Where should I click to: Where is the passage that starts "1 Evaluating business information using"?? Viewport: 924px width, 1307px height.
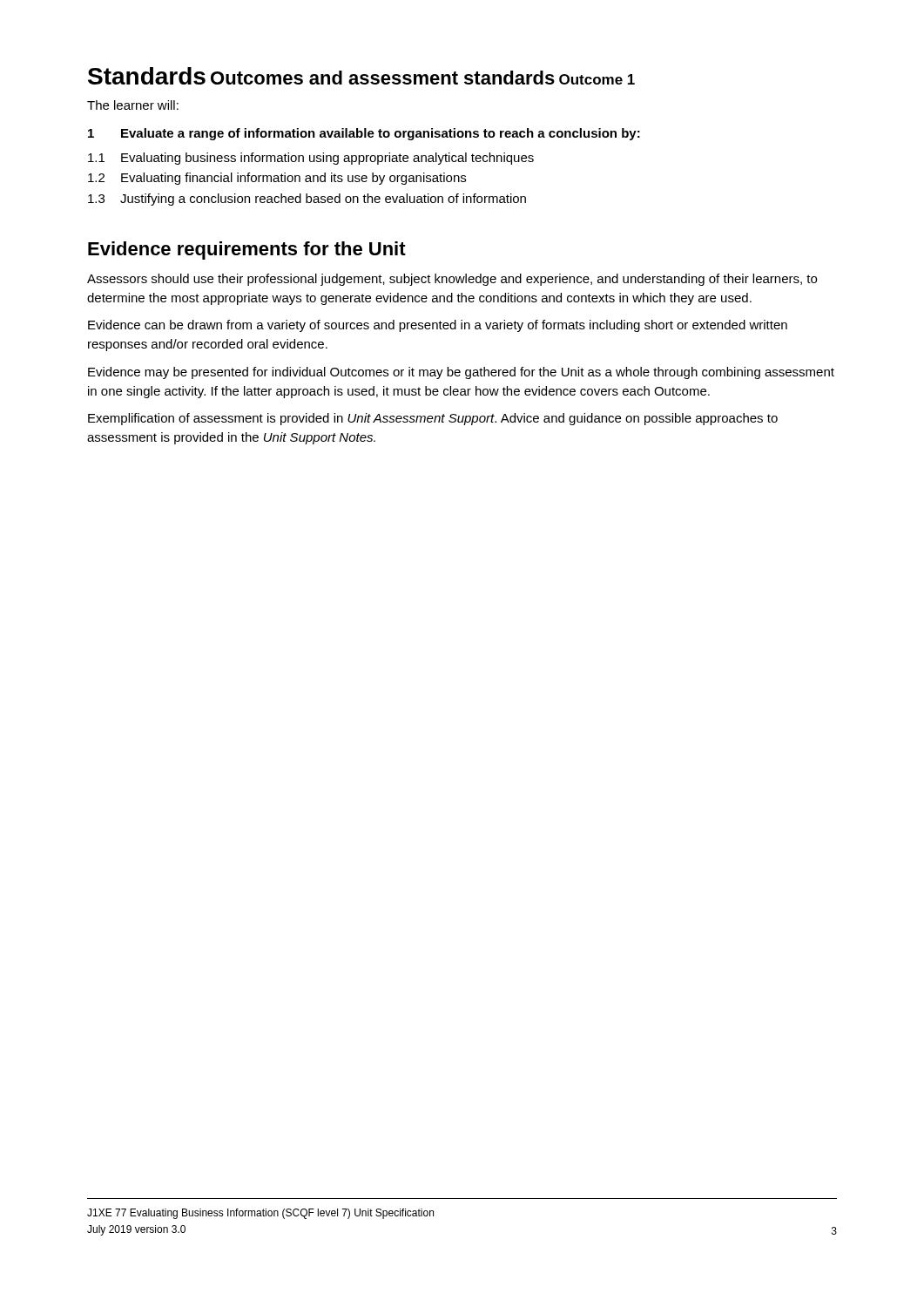click(x=462, y=157)
